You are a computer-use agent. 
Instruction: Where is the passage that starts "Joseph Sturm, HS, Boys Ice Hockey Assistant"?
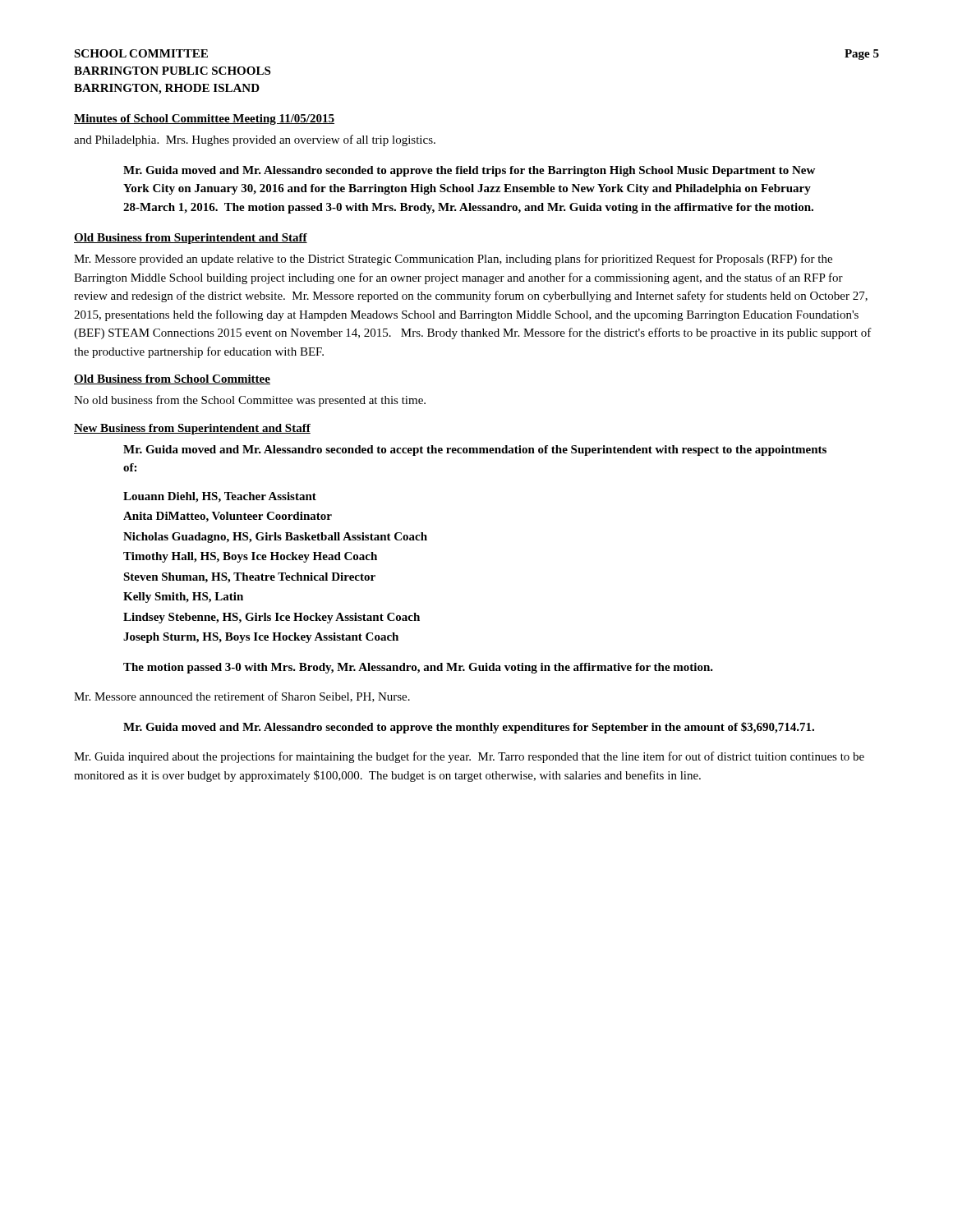(x=261, y=637)
